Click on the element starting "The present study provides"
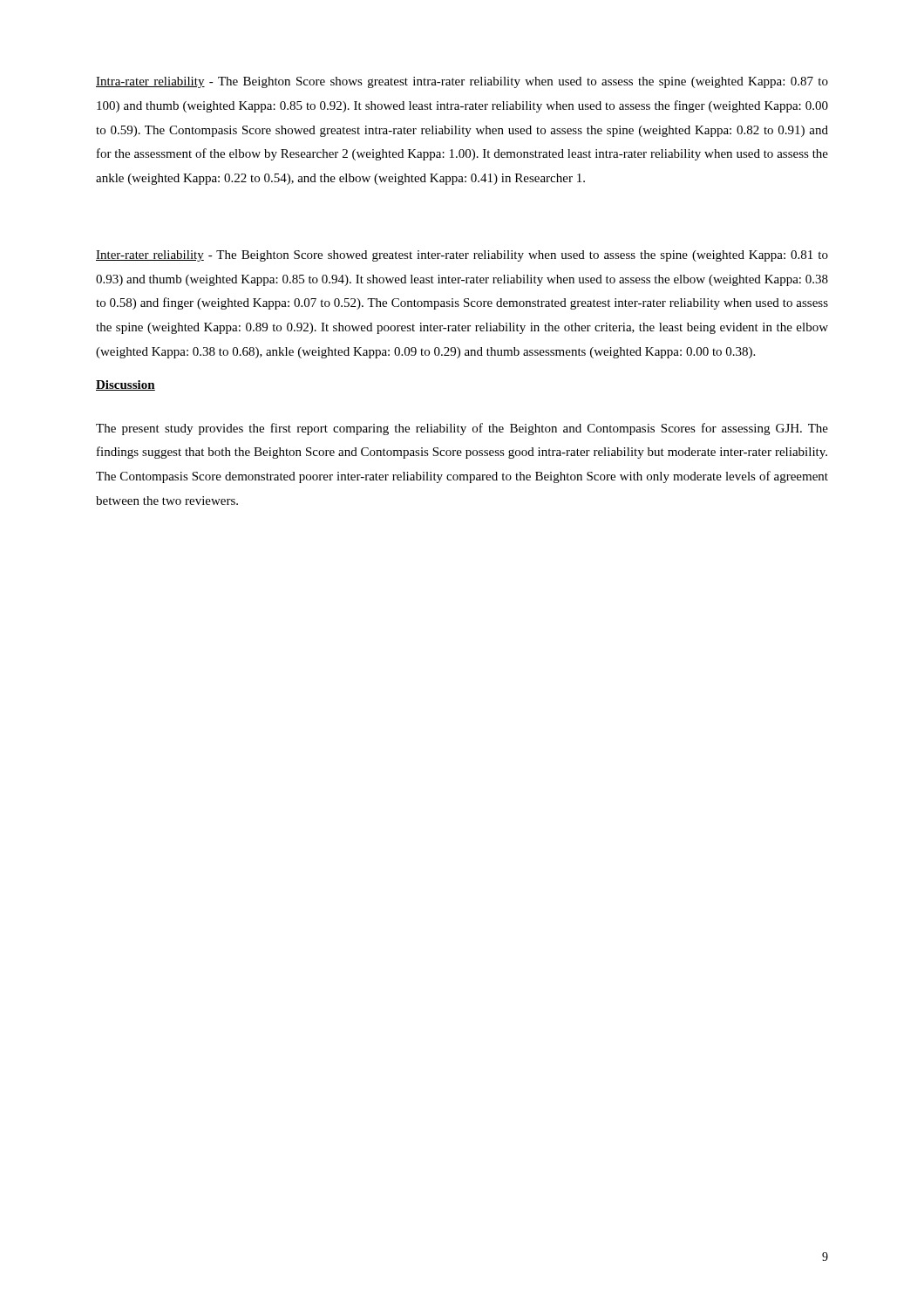The image size is (924, 1308). point(462,465)
